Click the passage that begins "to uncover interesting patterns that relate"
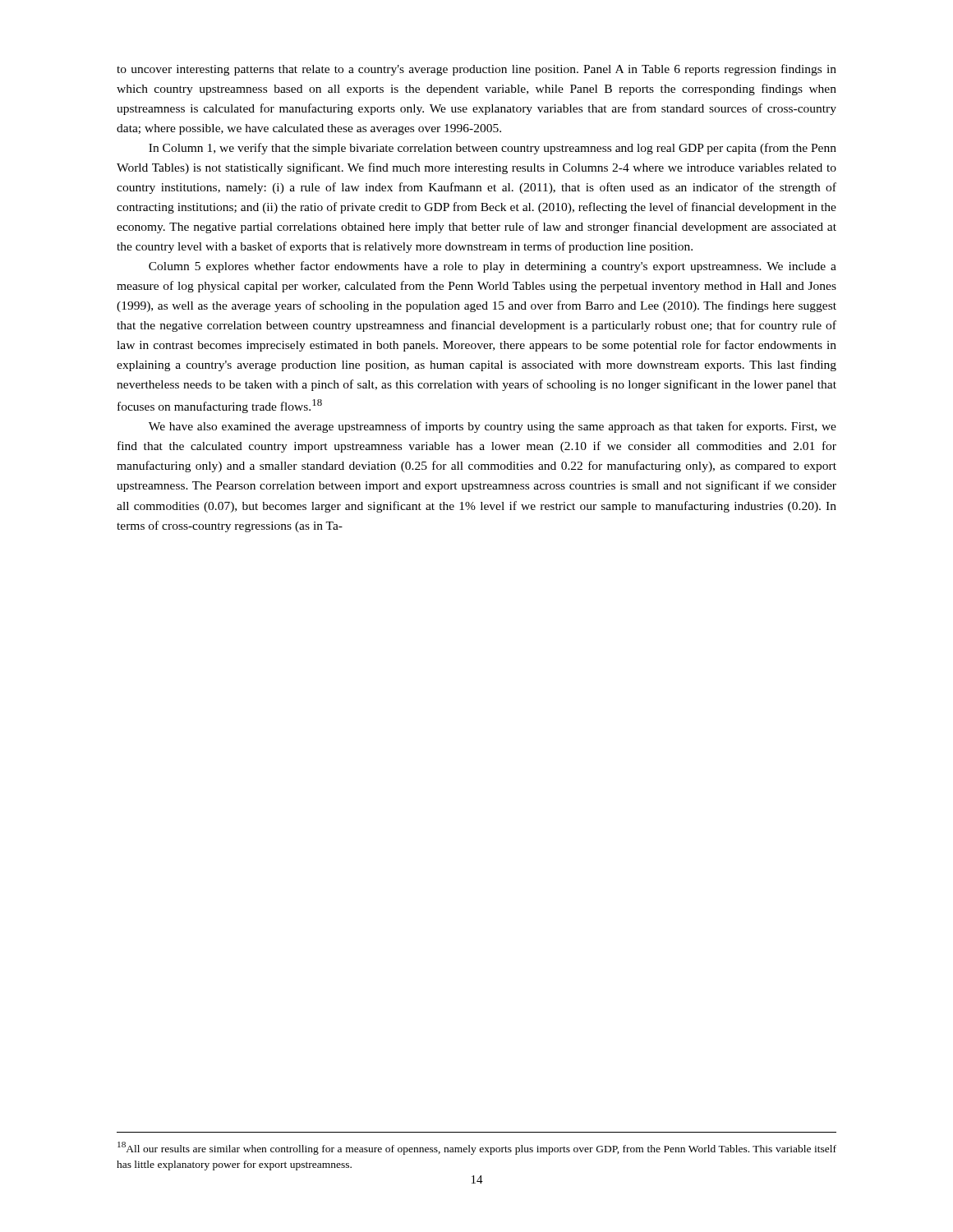This screenshot has width=953, height=1232. [476, 99]
